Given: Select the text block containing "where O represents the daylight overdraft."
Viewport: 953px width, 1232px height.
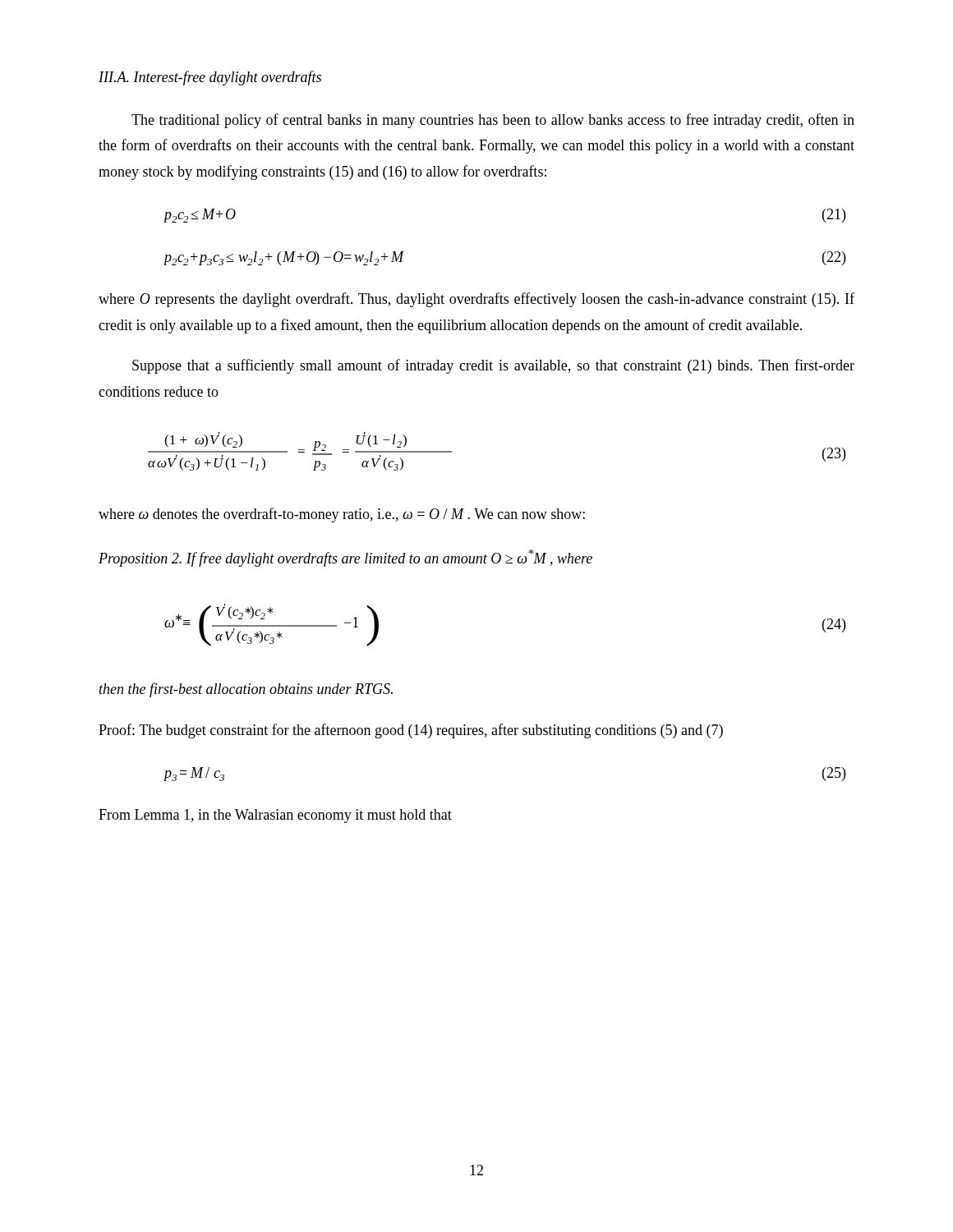Looking at the screenshot, I should click(x=476, y=312).
